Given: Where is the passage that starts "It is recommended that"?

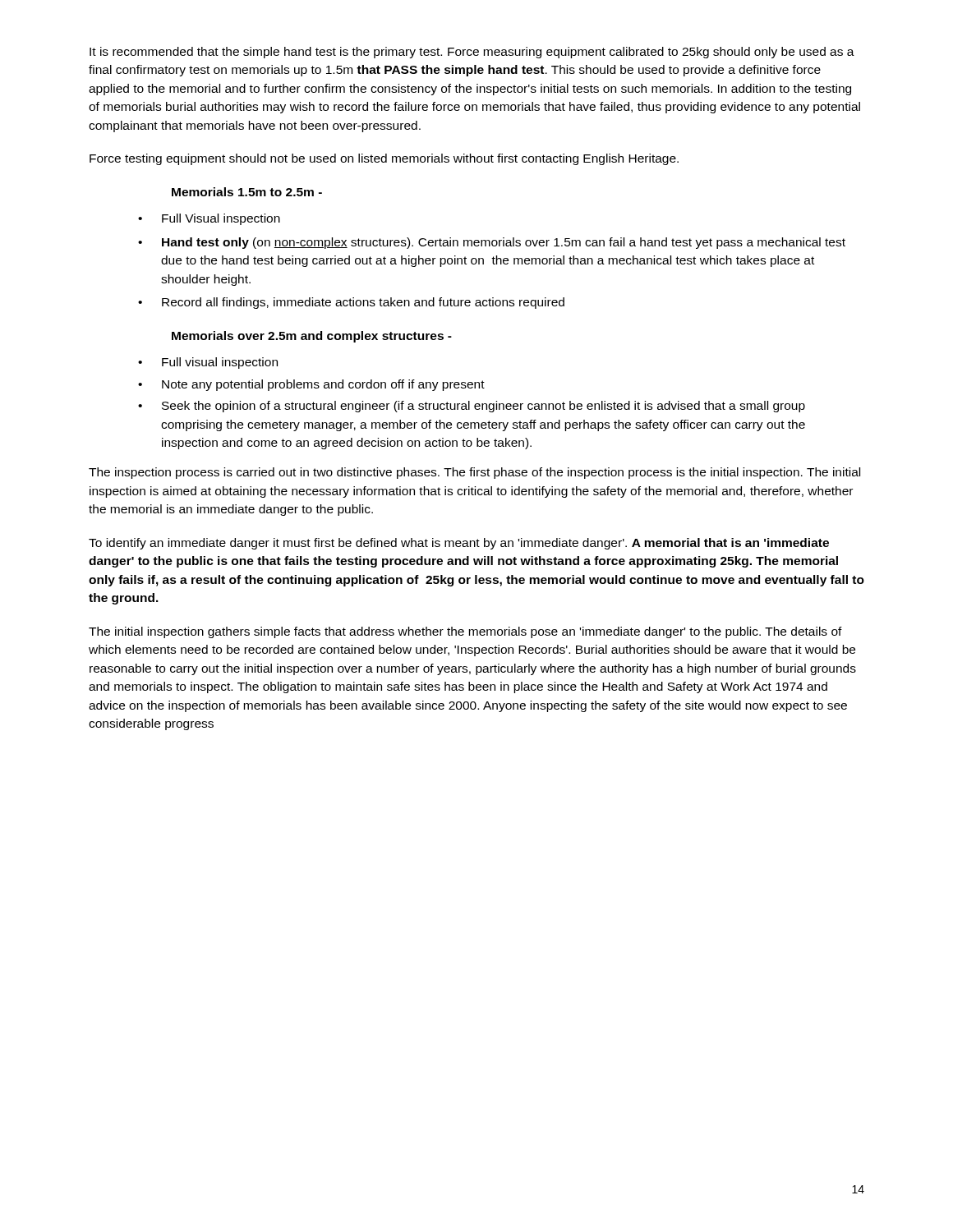Looking at the screenshot, I should coord(475,88).
